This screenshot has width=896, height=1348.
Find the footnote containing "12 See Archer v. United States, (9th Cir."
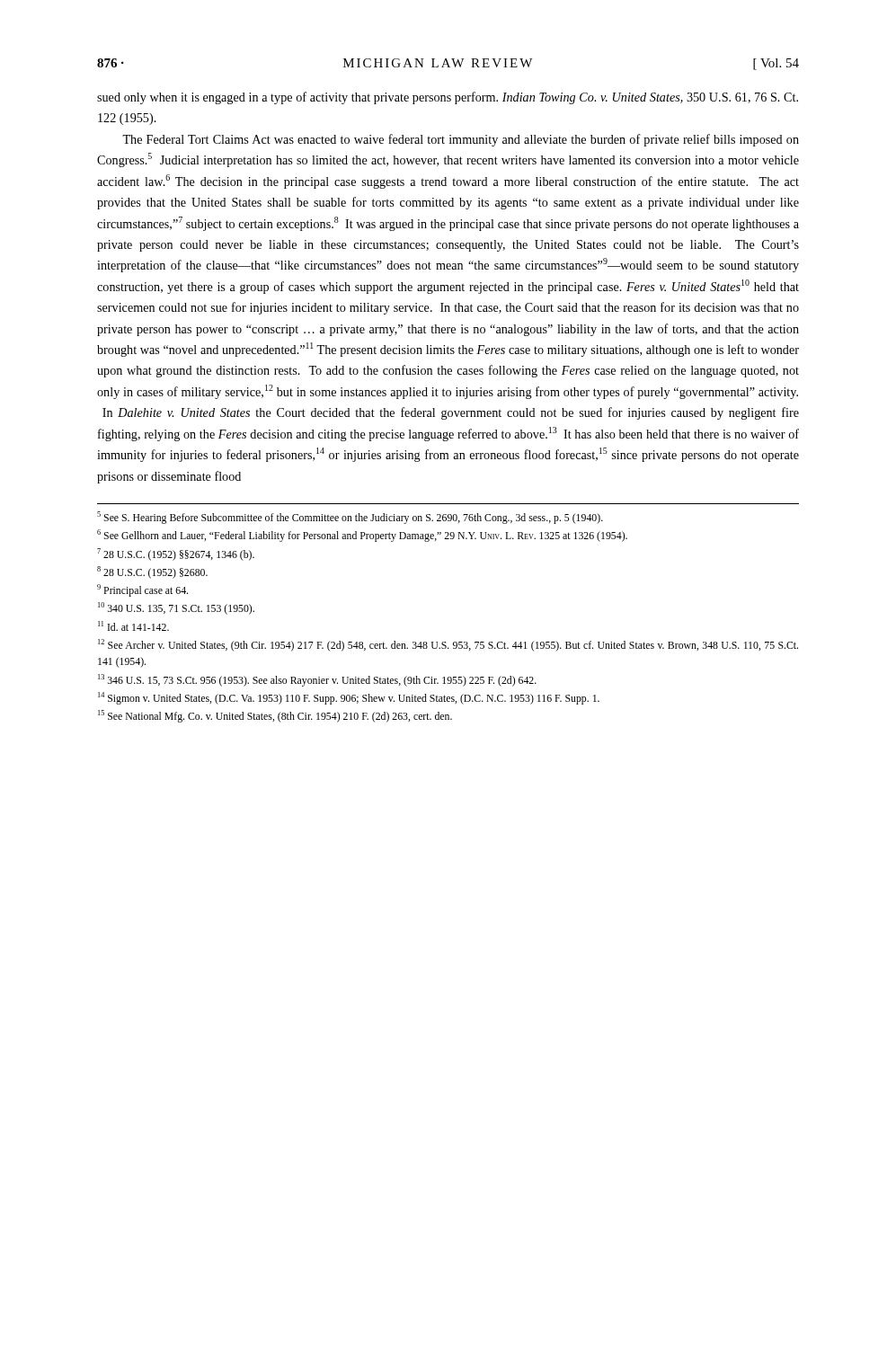point(448,653)
